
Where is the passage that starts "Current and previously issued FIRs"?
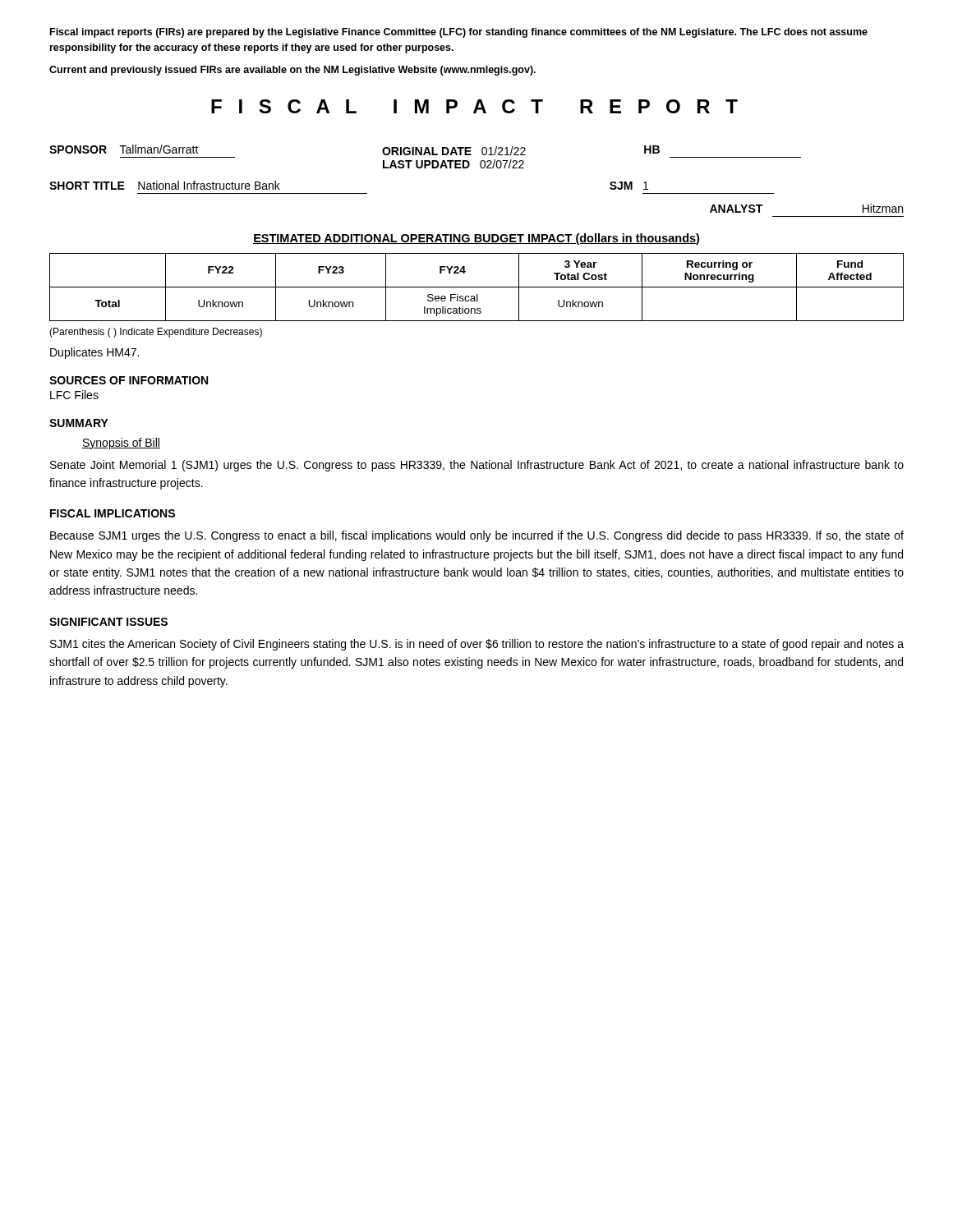293,69
